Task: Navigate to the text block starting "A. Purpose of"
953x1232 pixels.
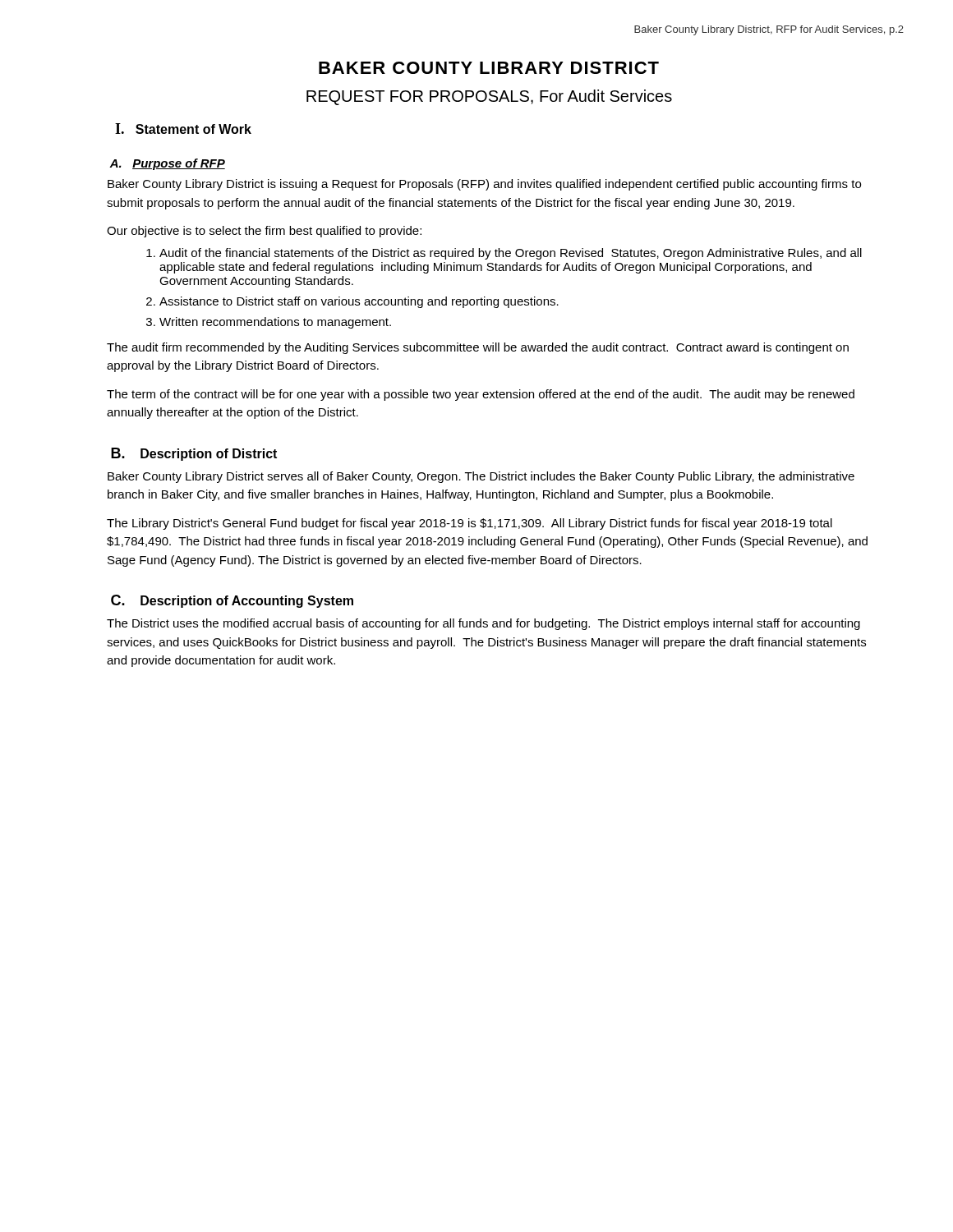Action: pos(166,163)
